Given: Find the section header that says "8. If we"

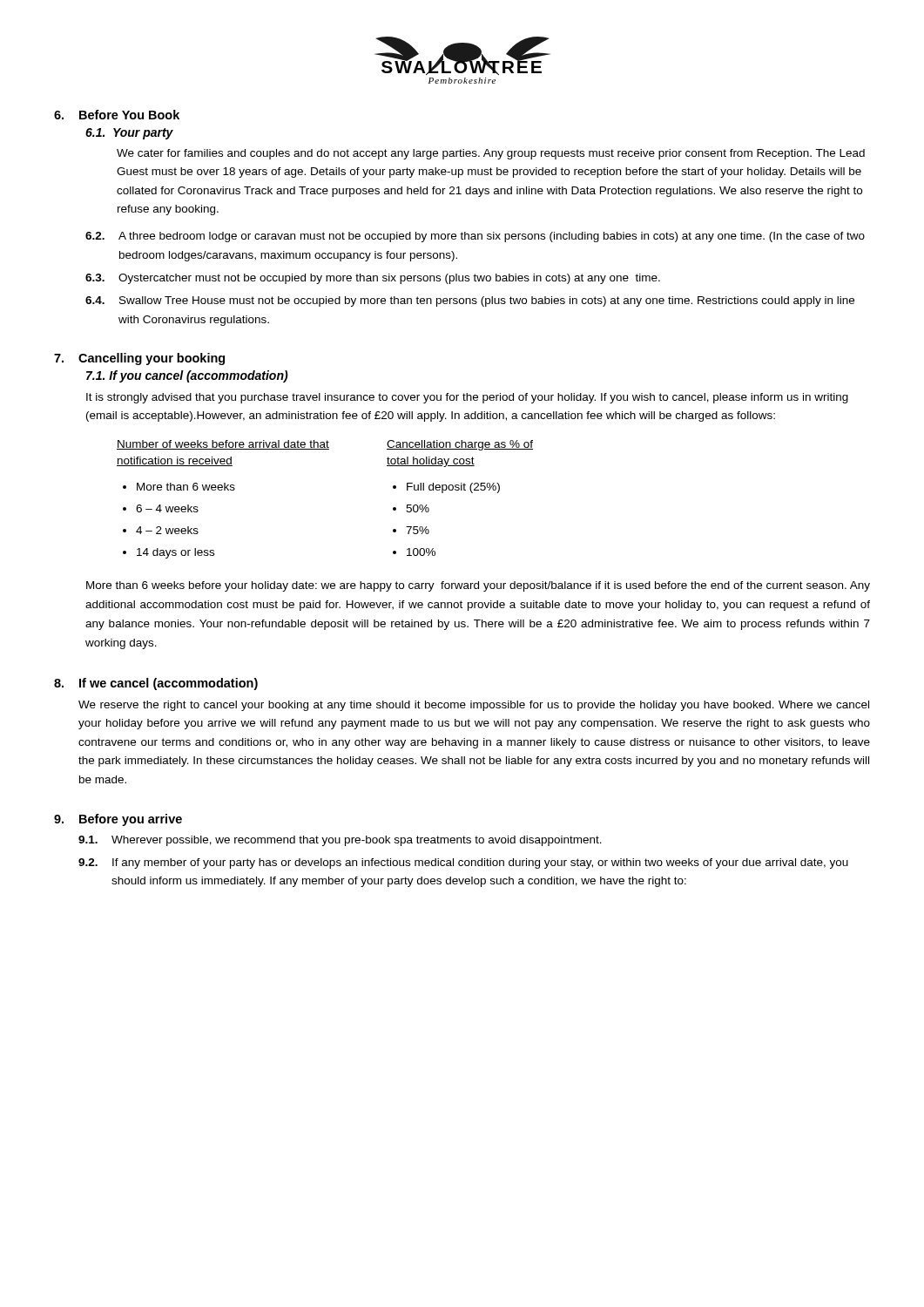Looking at the screenshot, I should 156,683.
